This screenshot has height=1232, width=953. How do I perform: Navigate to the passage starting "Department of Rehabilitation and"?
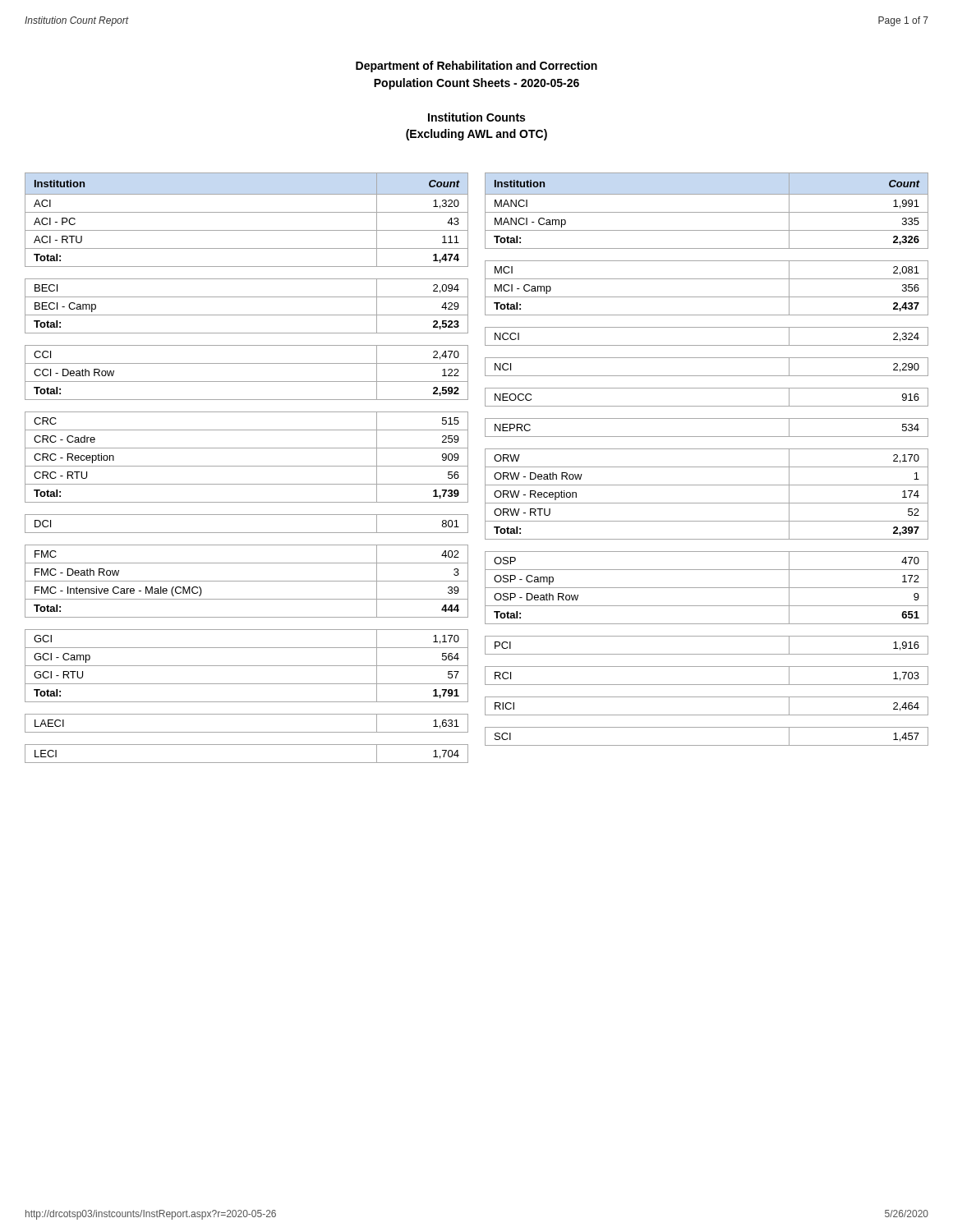476,74
